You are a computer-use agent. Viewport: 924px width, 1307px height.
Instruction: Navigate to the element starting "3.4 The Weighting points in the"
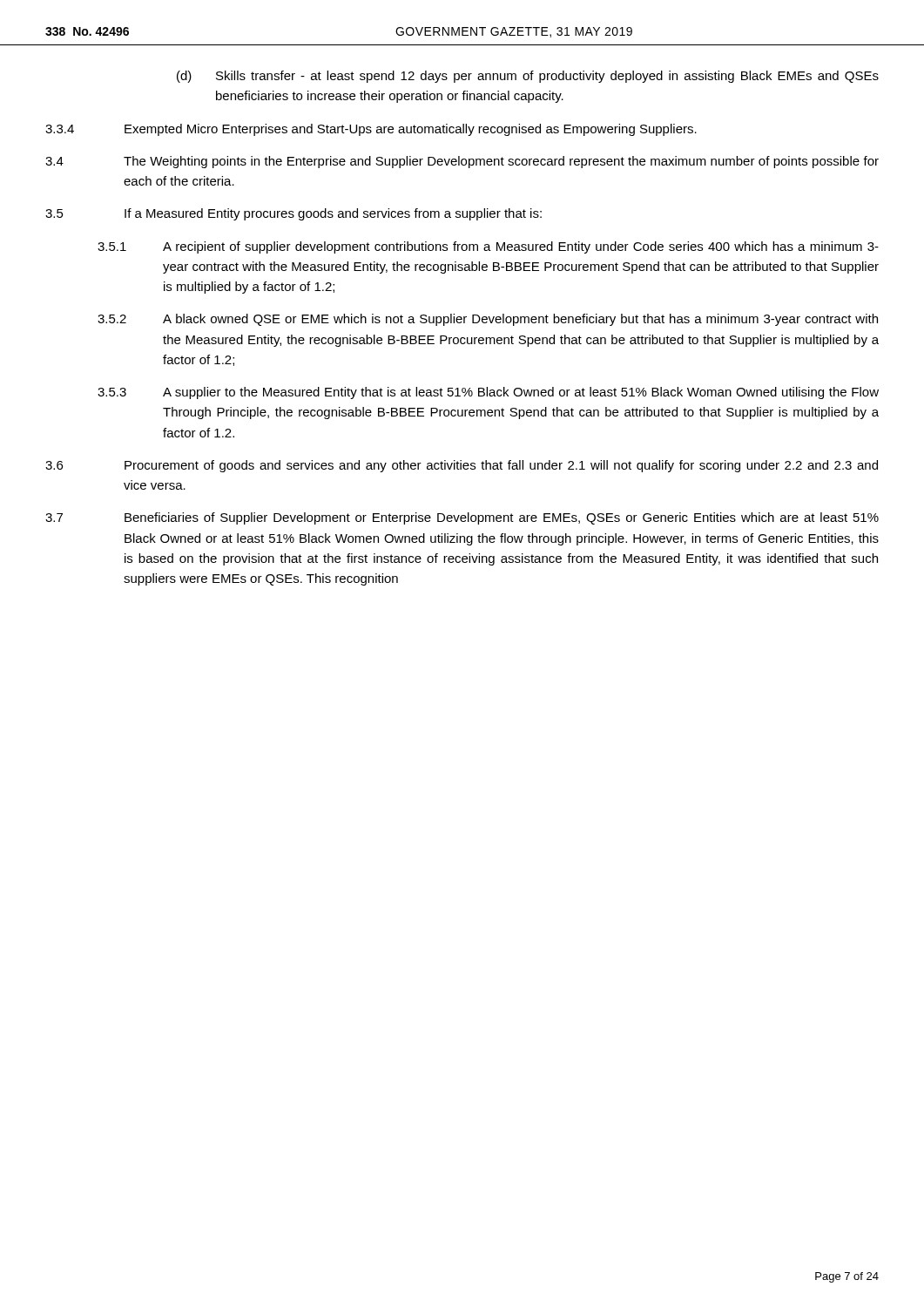pos(462,171)
